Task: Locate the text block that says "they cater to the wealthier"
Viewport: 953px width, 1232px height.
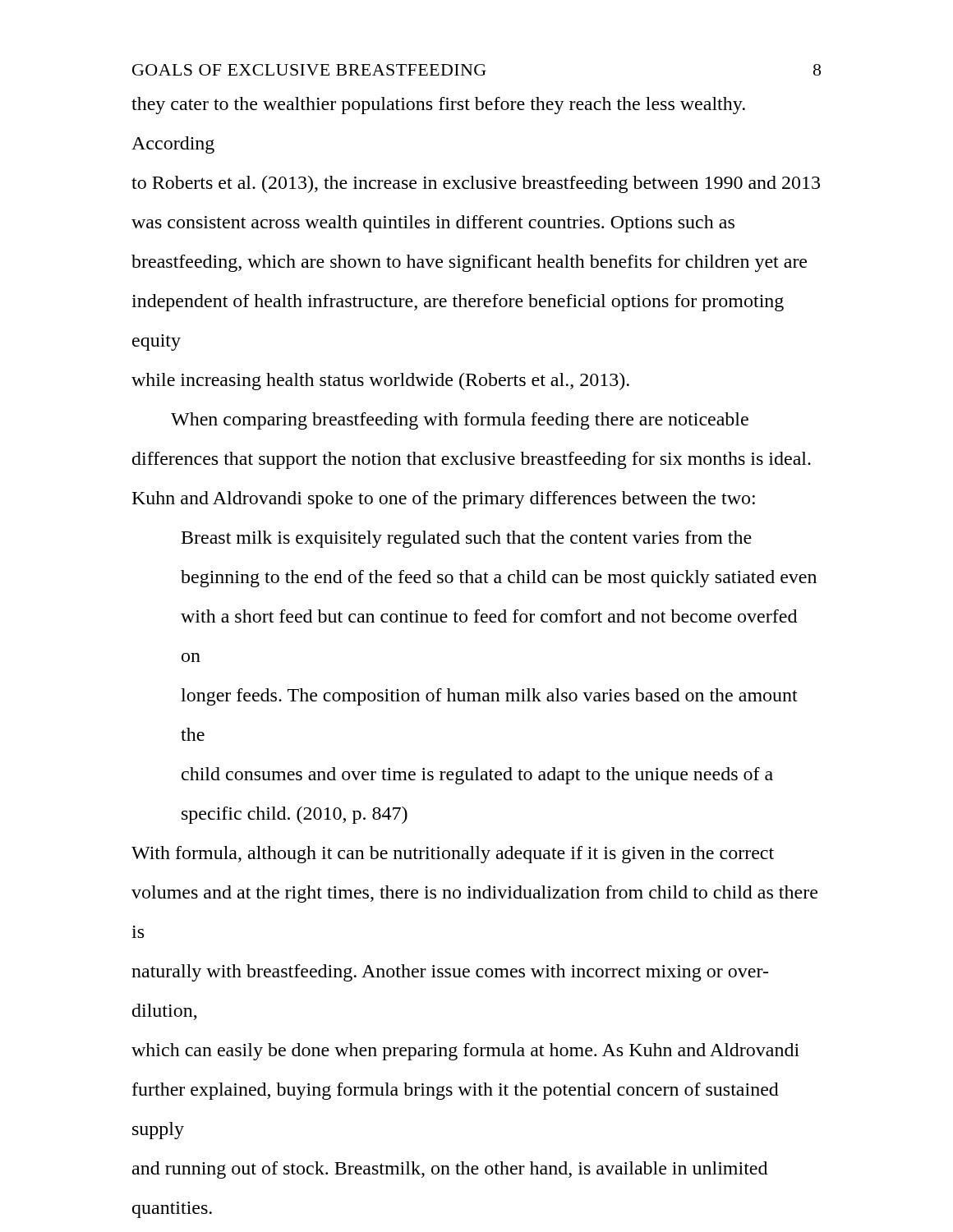Action: point(438,106)
